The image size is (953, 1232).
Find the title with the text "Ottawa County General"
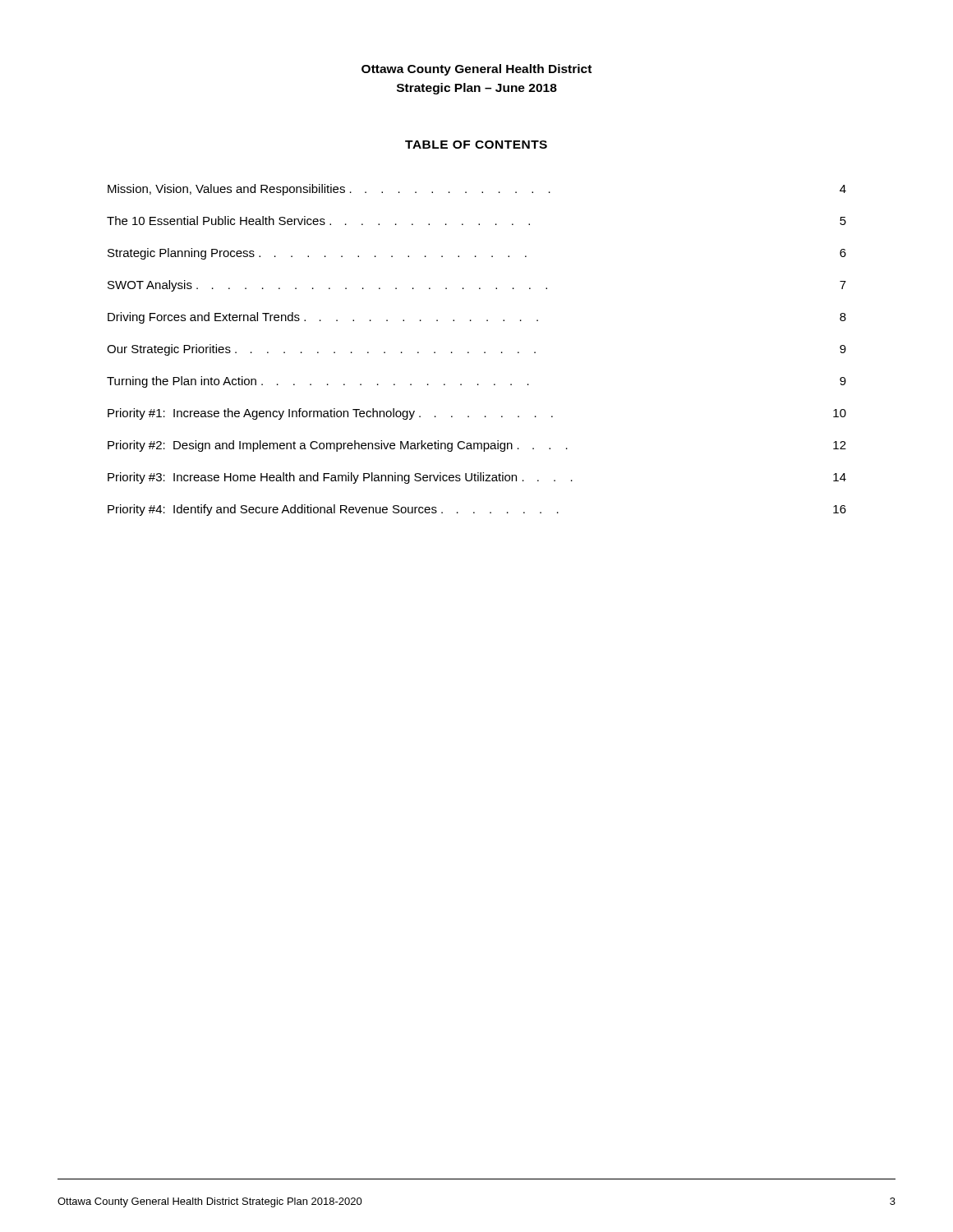[x=476, y=78]
